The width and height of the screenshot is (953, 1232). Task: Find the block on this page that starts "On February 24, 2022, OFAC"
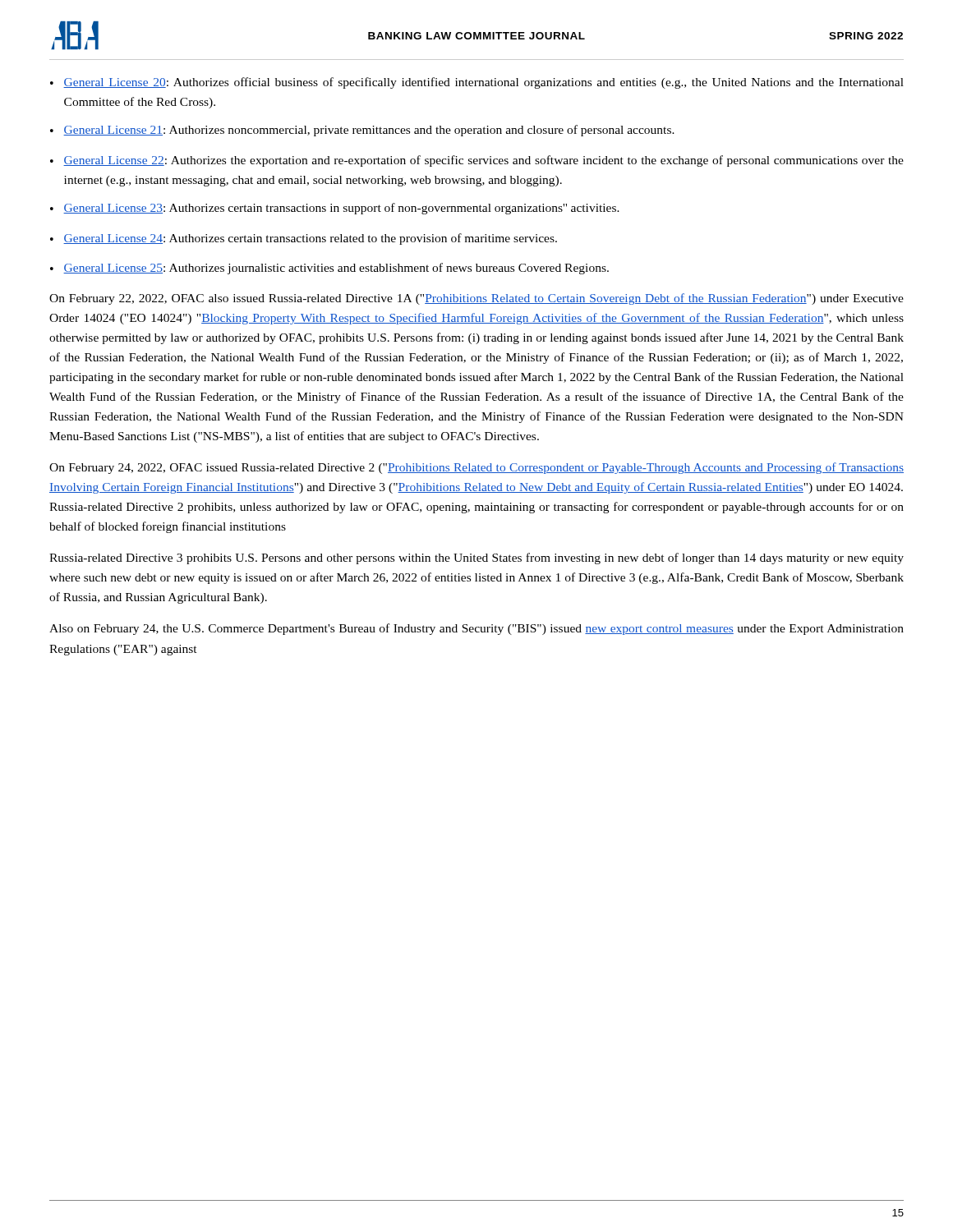pos(476,497)
